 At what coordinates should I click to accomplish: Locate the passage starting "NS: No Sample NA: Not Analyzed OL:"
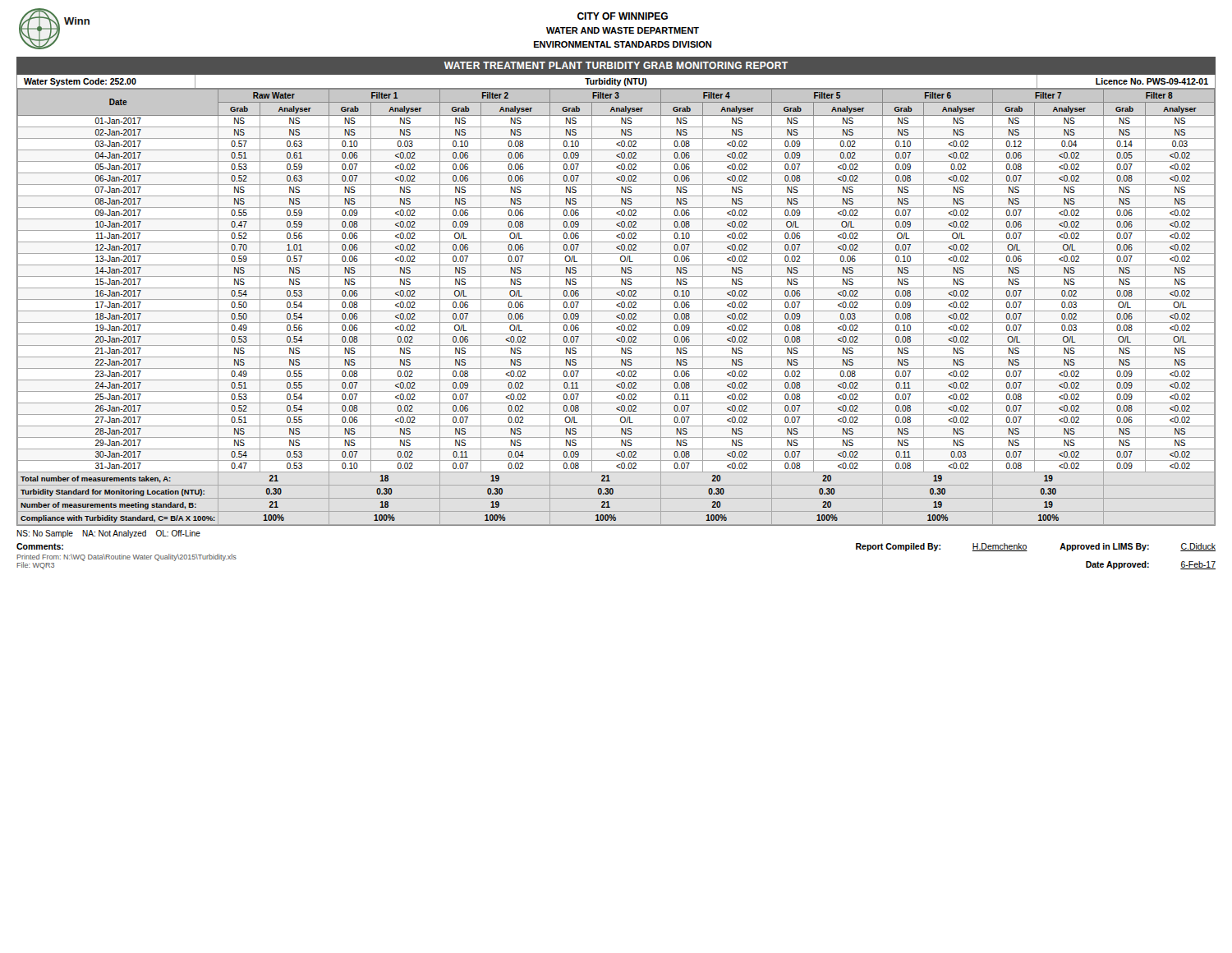108,534
